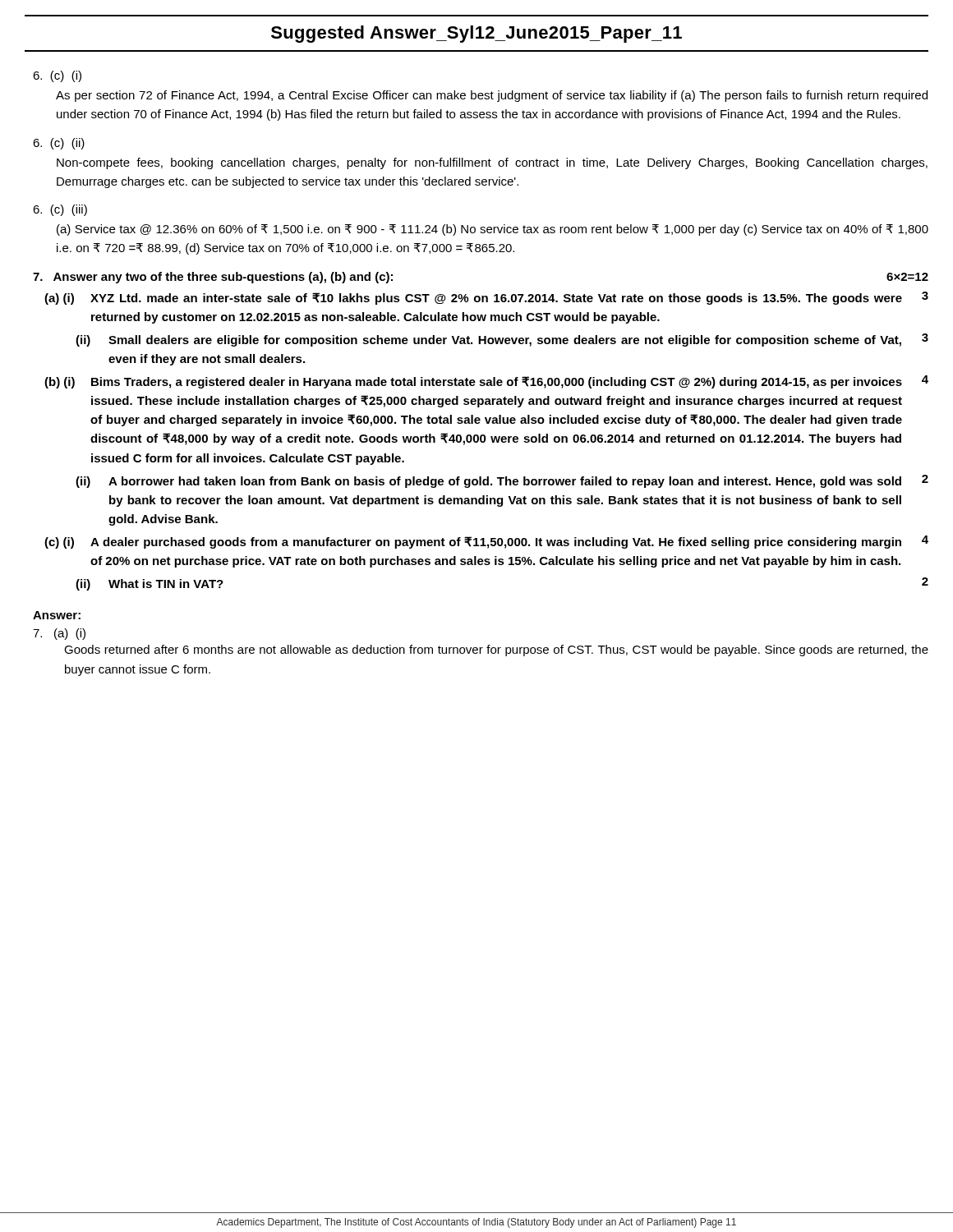Viewport: 953px width, 1232px height.
Task: Locate the list item that reads "6. (c) (iii) (a) Service tax @"
Action: tap(481, 230)
